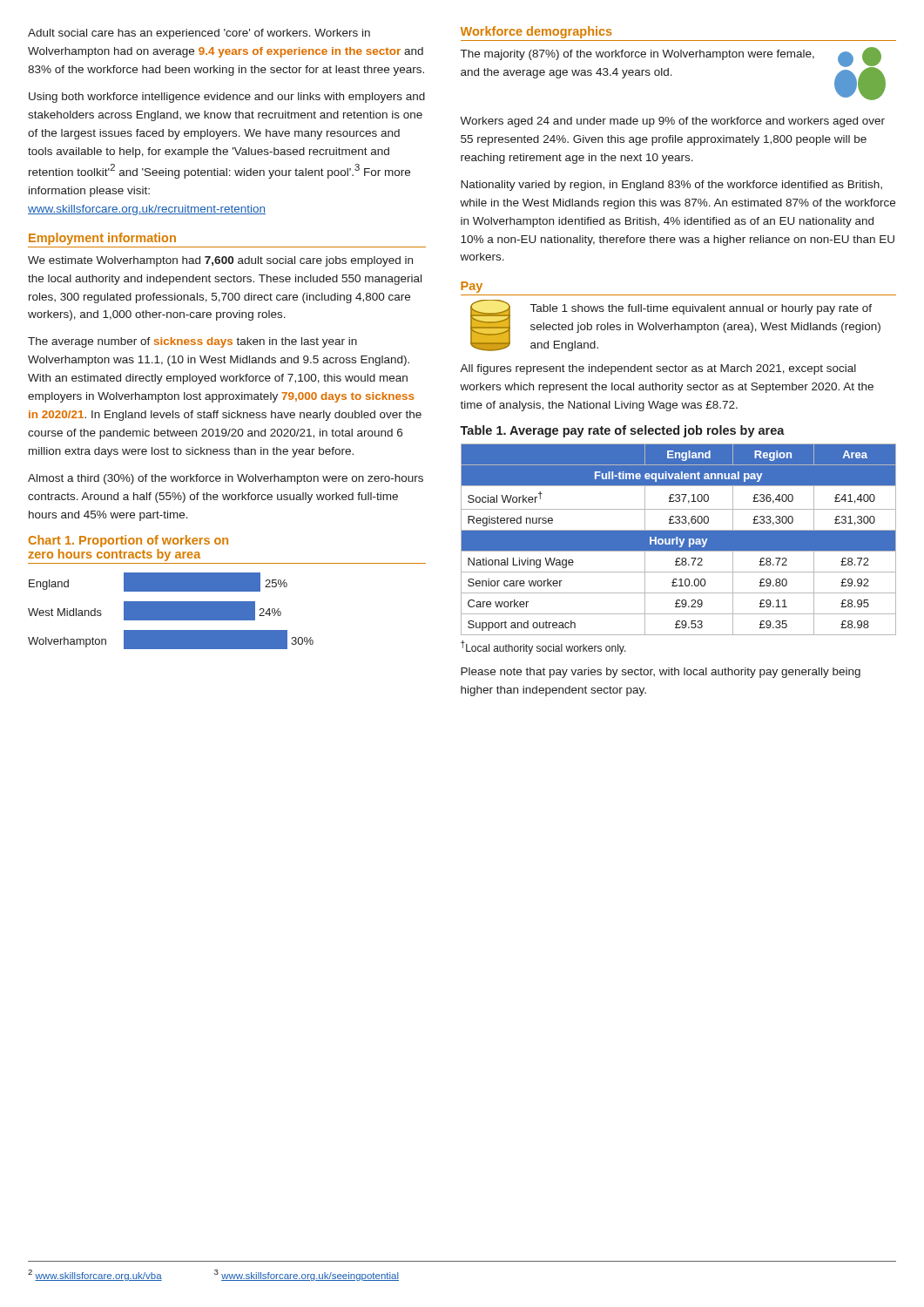
Task: Navigate to the block starting "Table 1. Average pay"
Action: (622, 431)
